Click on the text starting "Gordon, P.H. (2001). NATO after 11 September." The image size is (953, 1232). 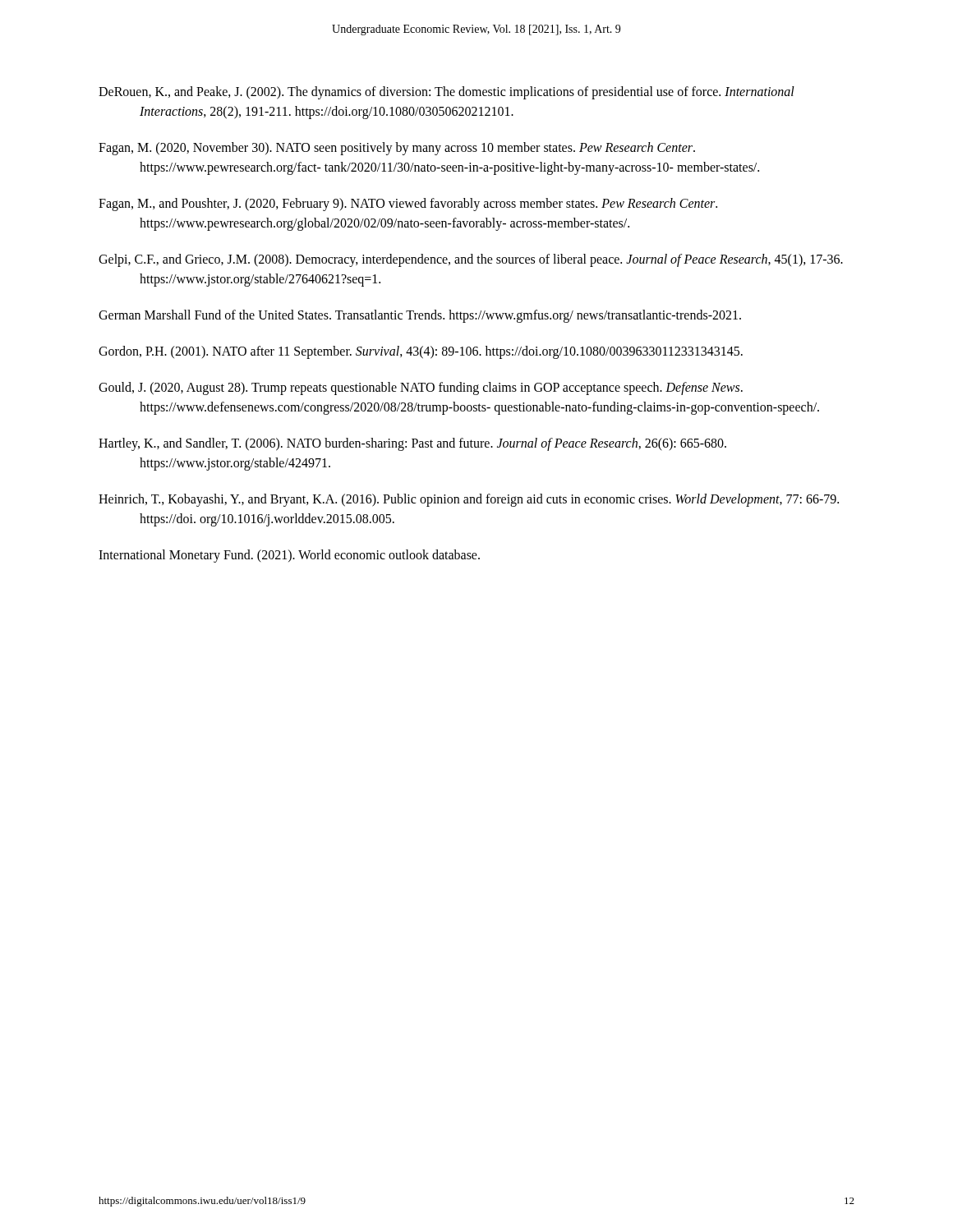click(x=421, y=351)
